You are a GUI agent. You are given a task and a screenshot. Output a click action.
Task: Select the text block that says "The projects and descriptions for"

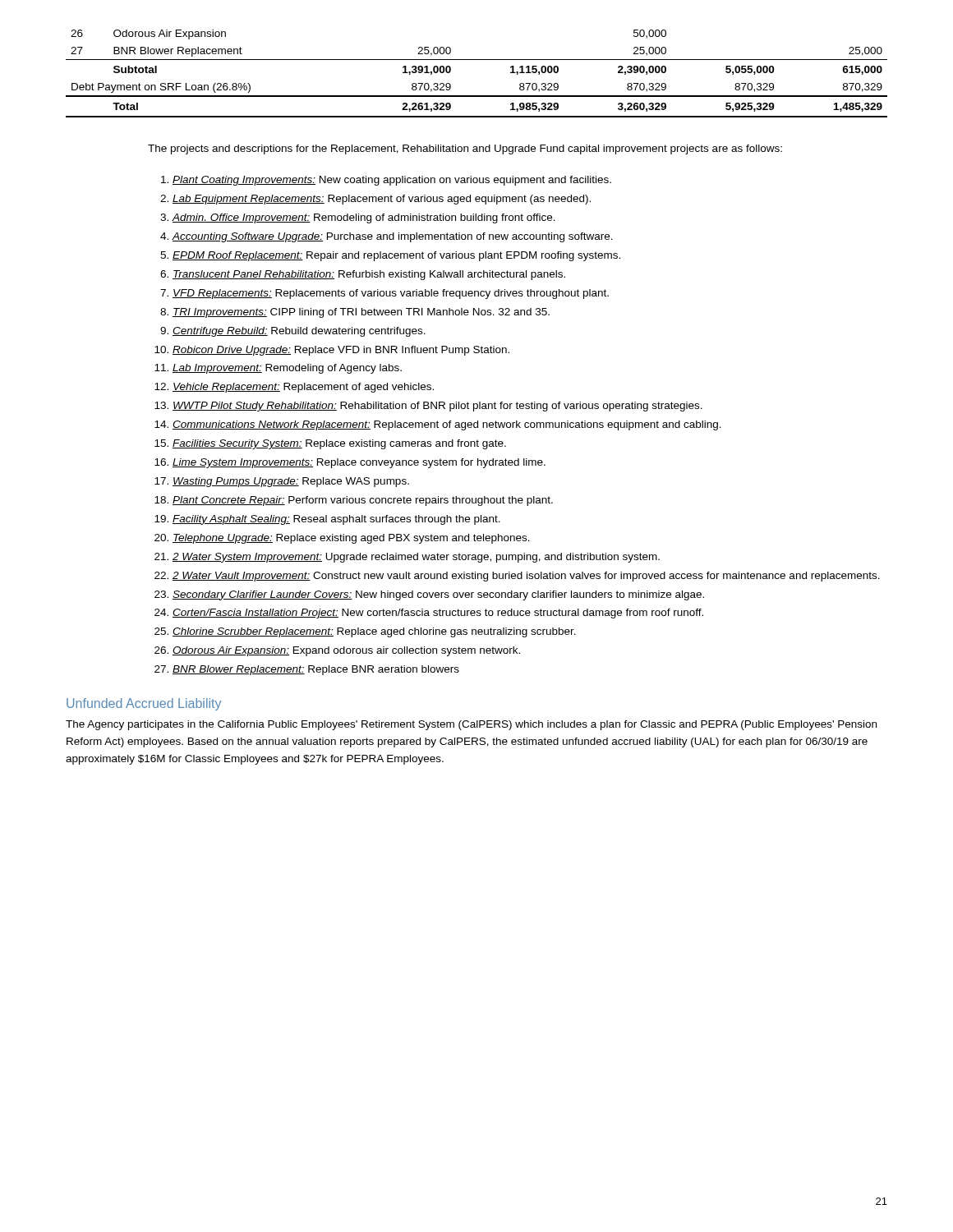point(518,149)
